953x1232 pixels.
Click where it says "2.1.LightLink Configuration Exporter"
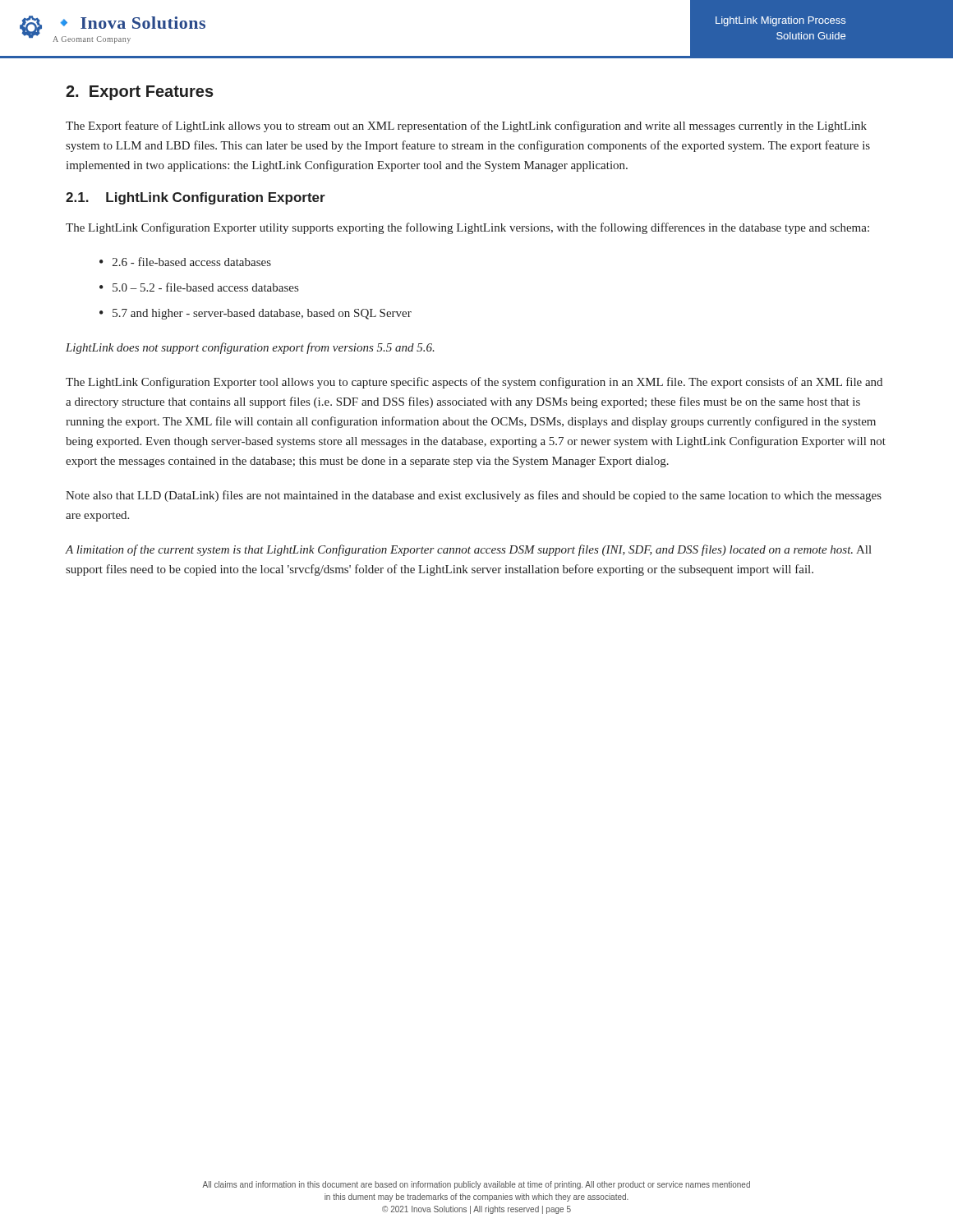coord(196,198)
